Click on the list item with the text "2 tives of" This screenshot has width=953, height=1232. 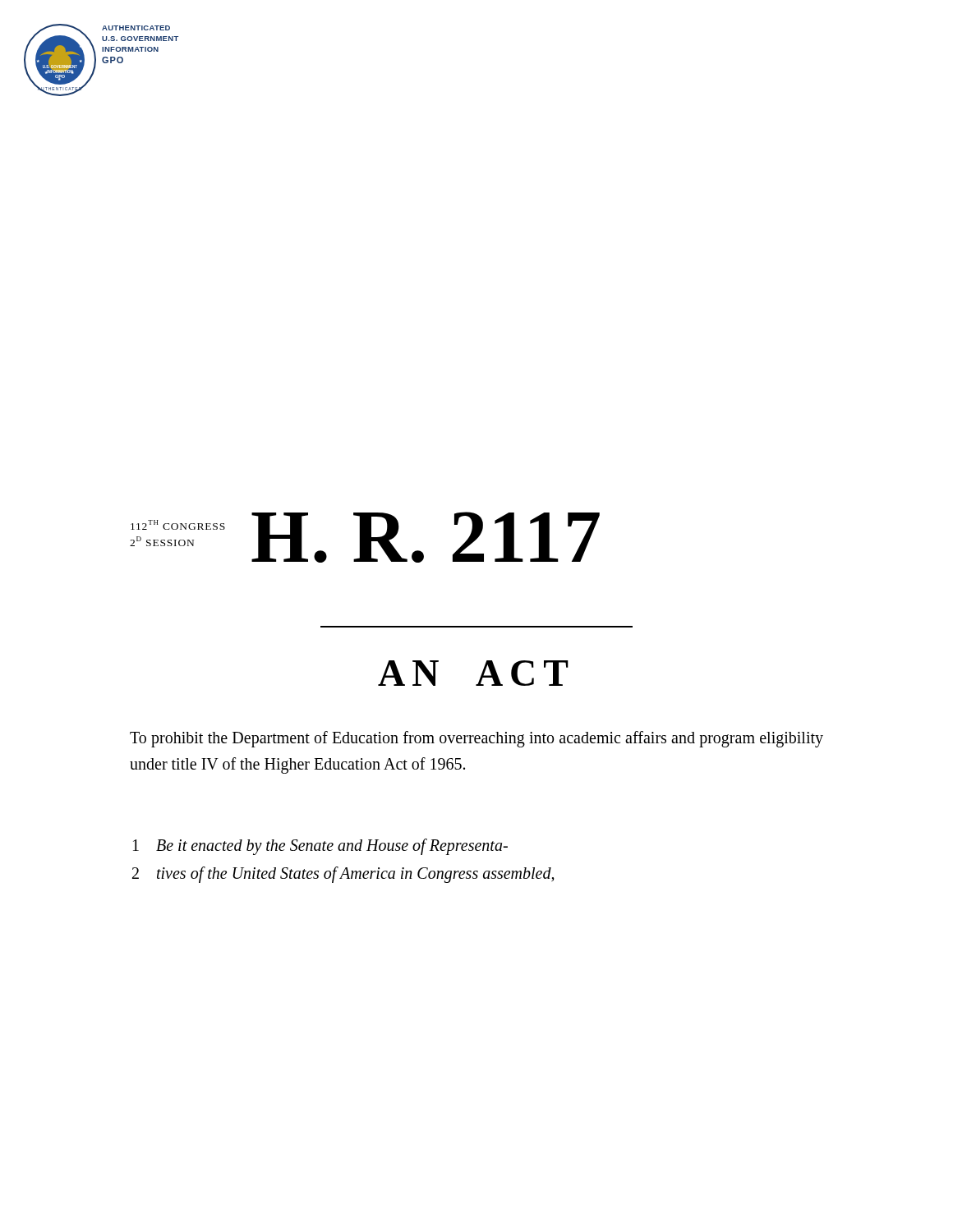476,873
